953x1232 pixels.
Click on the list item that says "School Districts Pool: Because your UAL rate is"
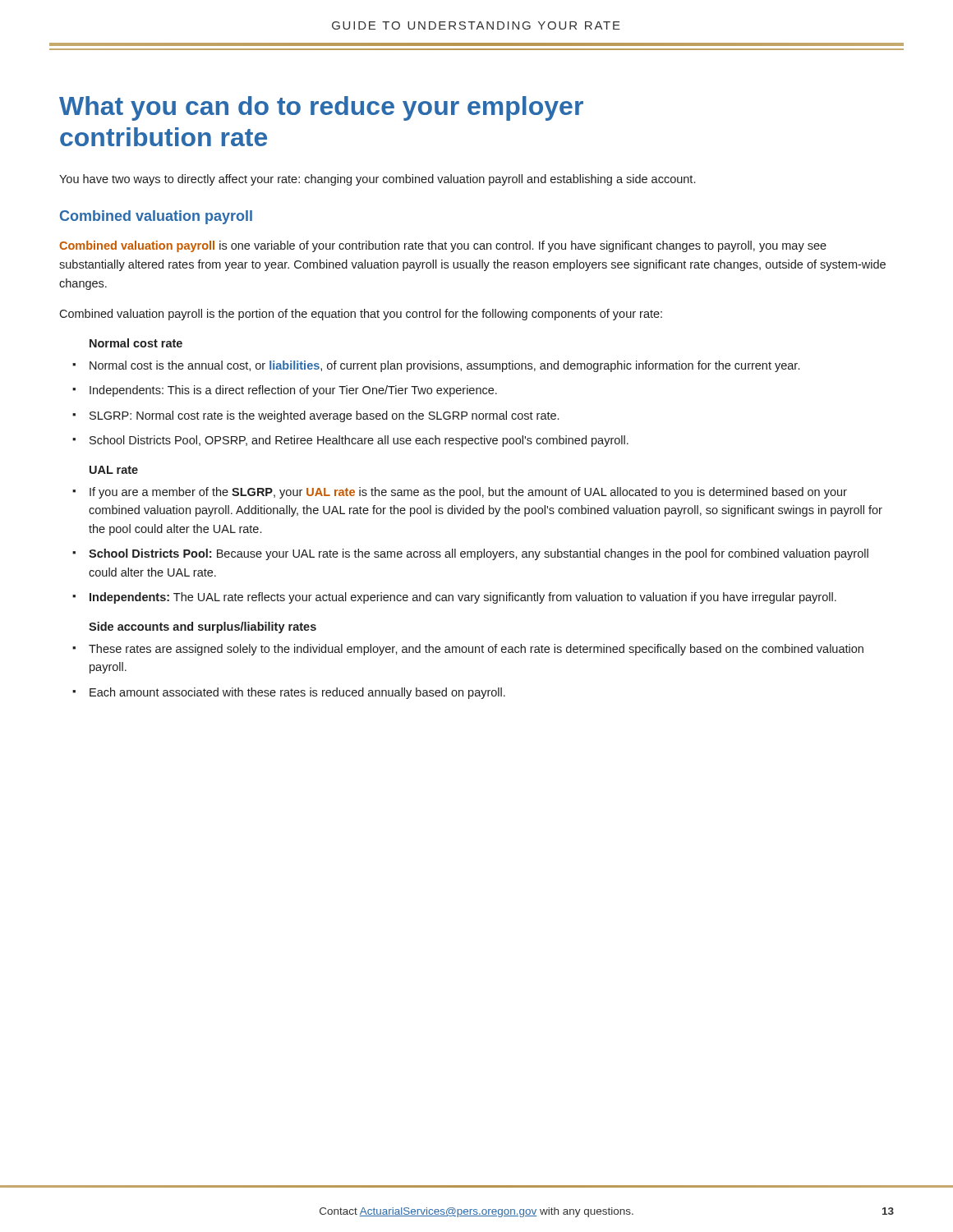pyautogui.click(x=479, y=563)
